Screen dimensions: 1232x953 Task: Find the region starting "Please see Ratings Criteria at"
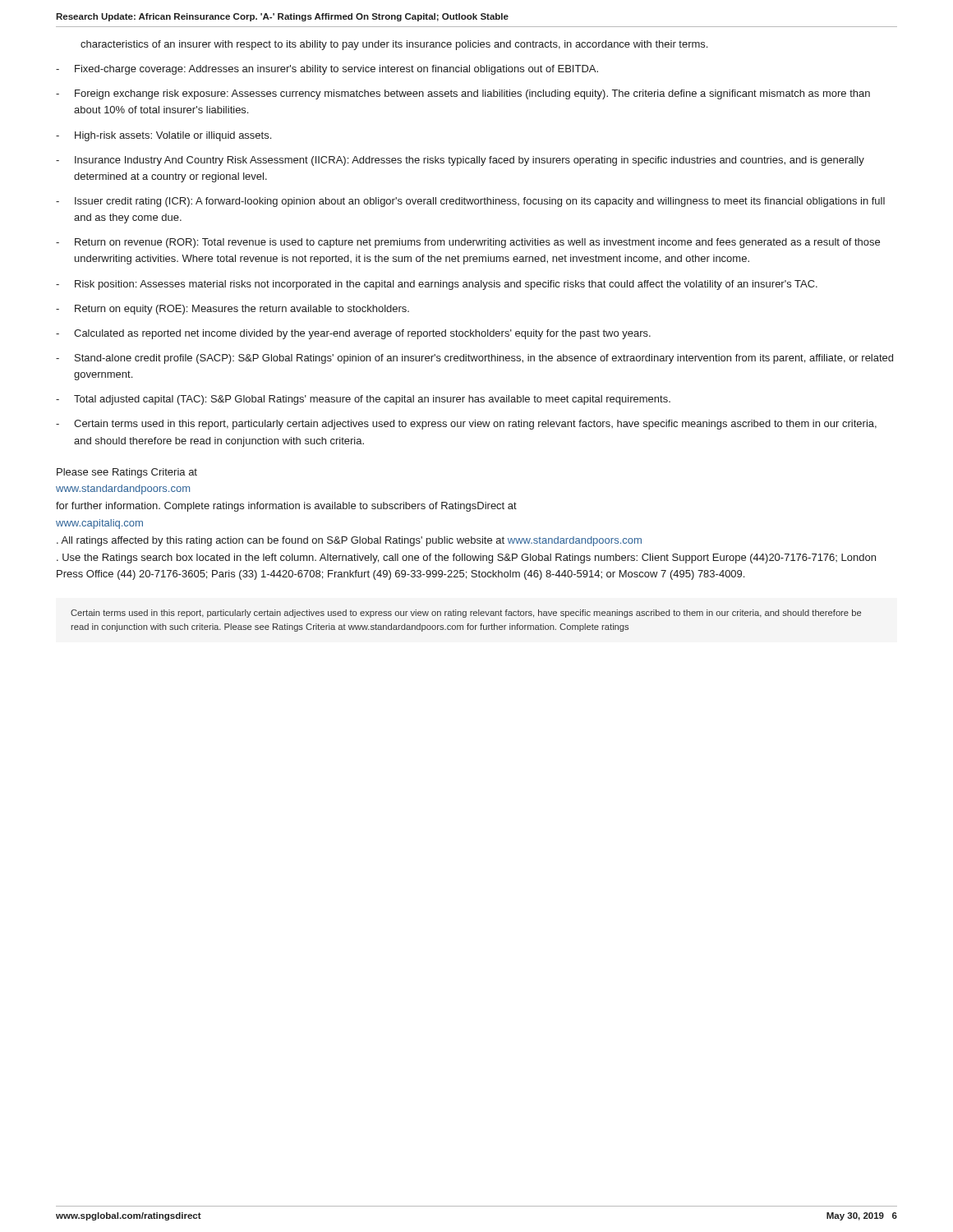click(127, 473)
